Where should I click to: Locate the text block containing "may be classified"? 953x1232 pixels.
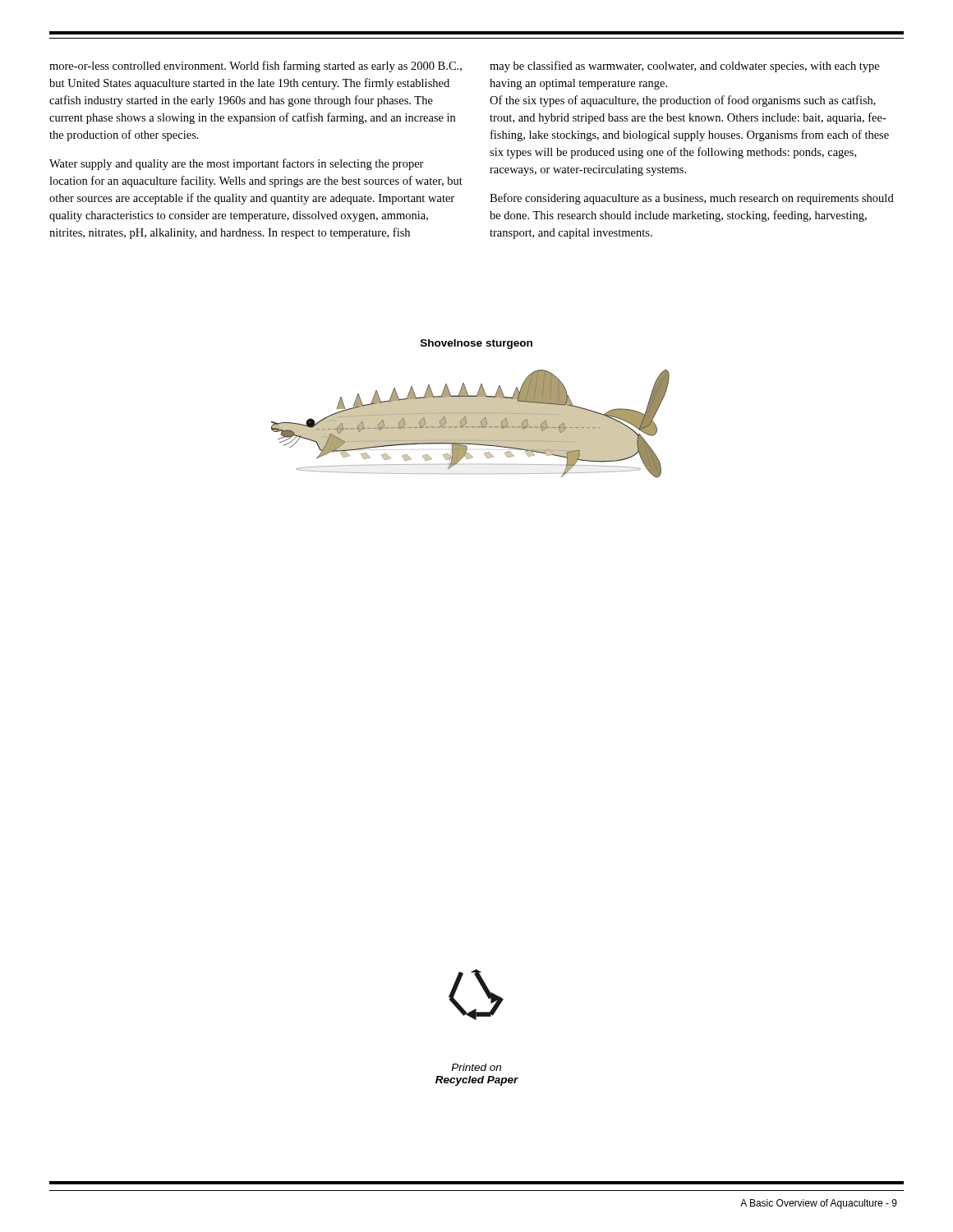tap(697, 150)
